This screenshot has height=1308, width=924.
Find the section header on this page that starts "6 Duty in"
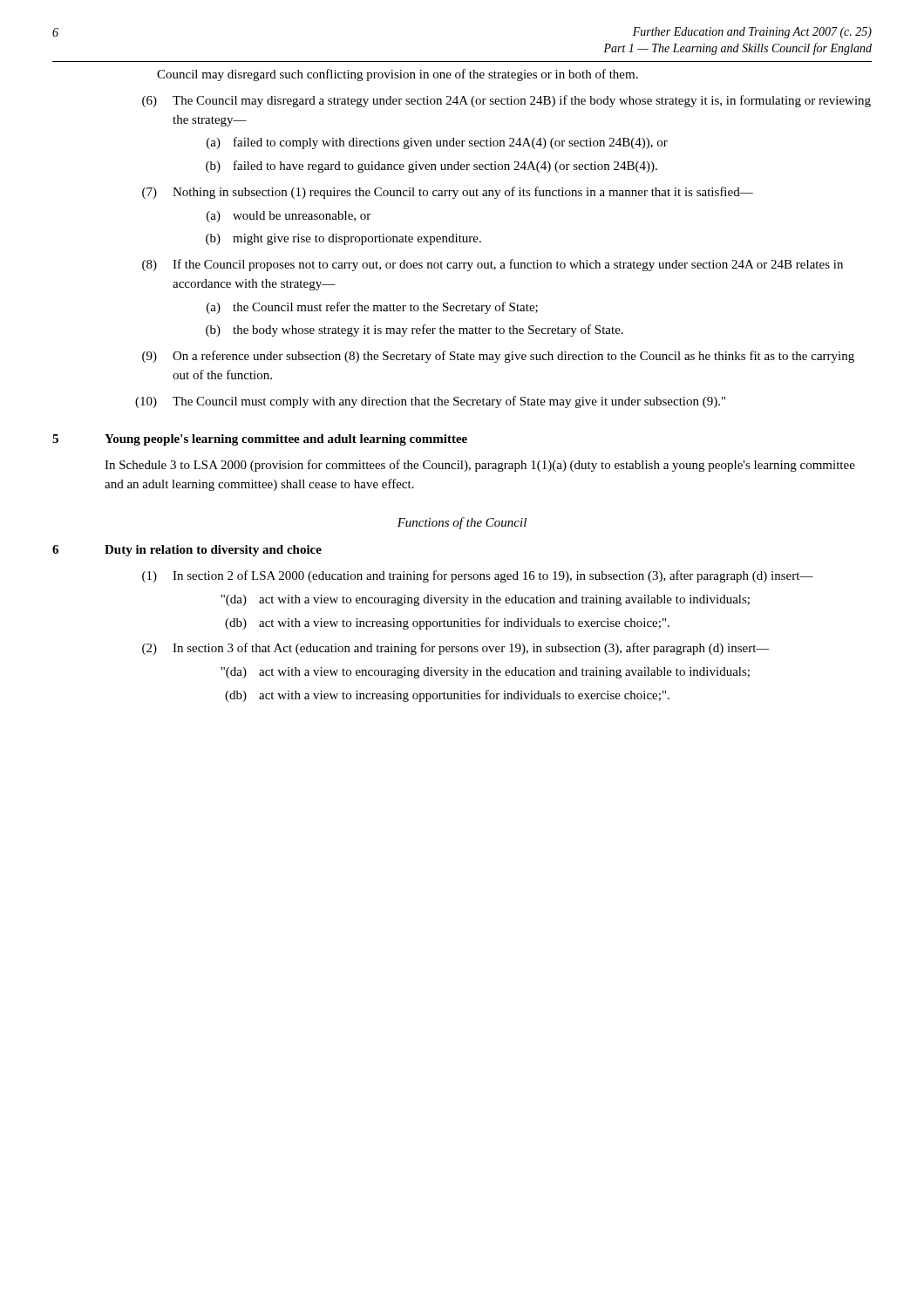[187, 550]
